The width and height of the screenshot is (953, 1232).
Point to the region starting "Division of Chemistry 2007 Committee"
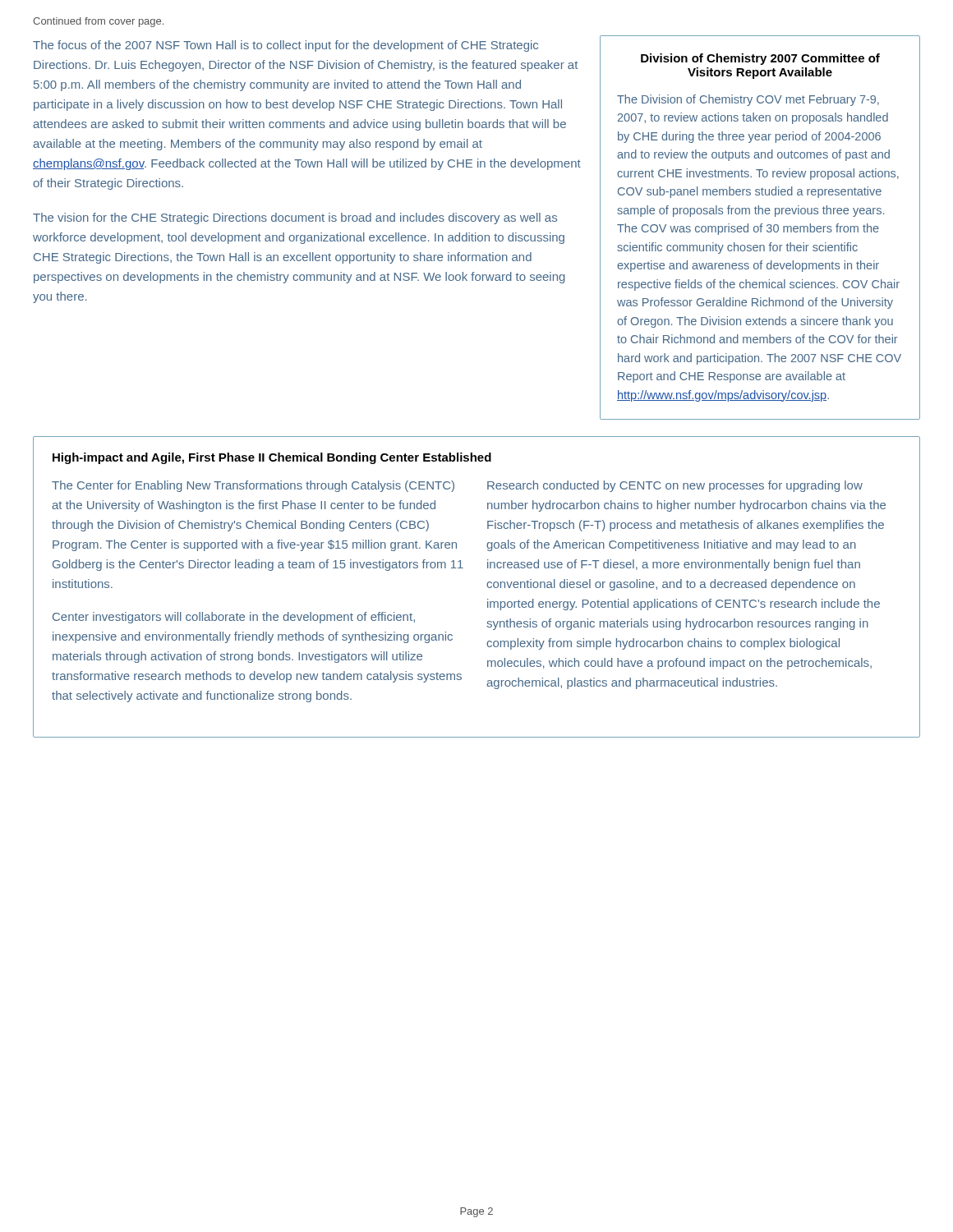(760, 65)
